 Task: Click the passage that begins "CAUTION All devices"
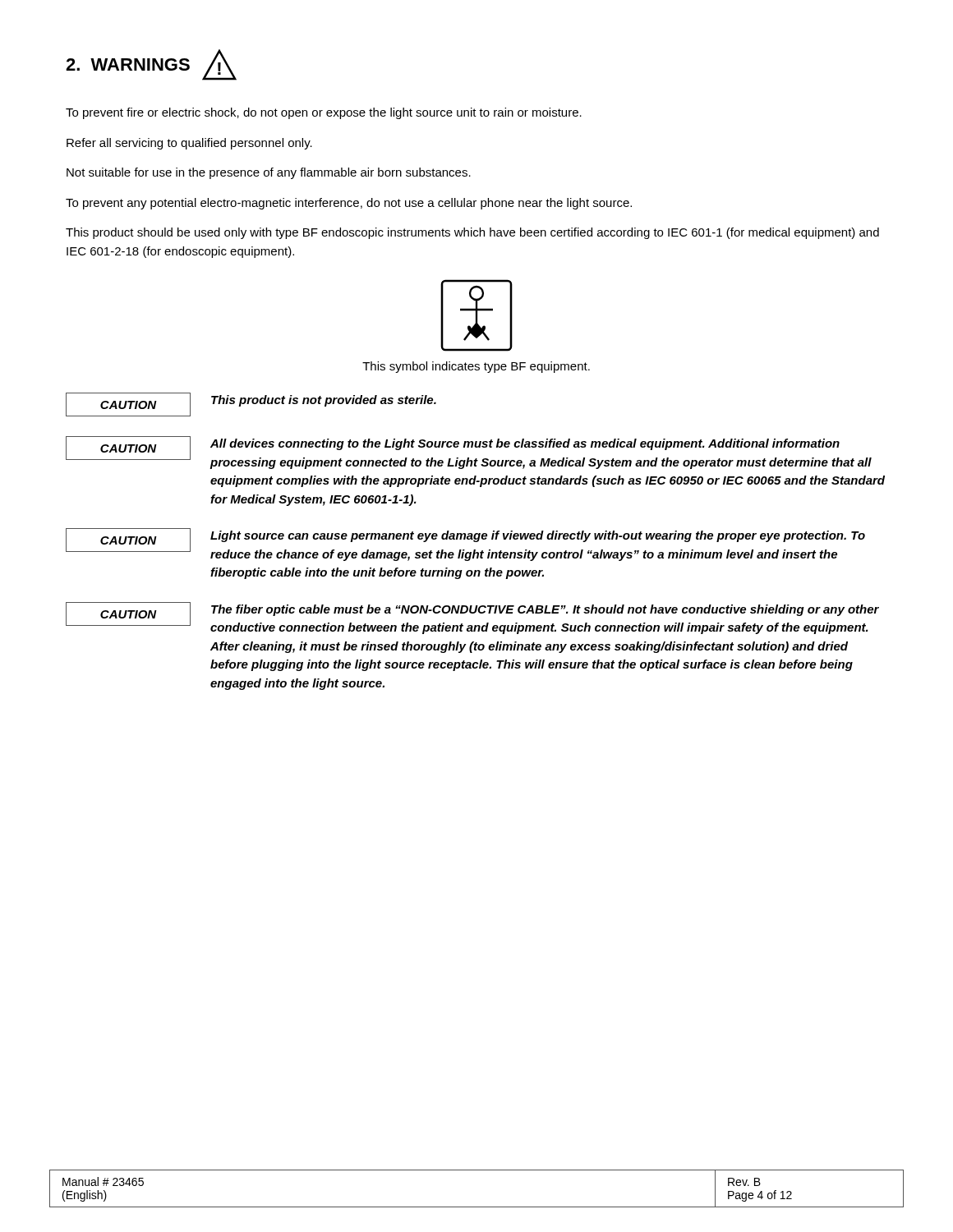[476, 471]
